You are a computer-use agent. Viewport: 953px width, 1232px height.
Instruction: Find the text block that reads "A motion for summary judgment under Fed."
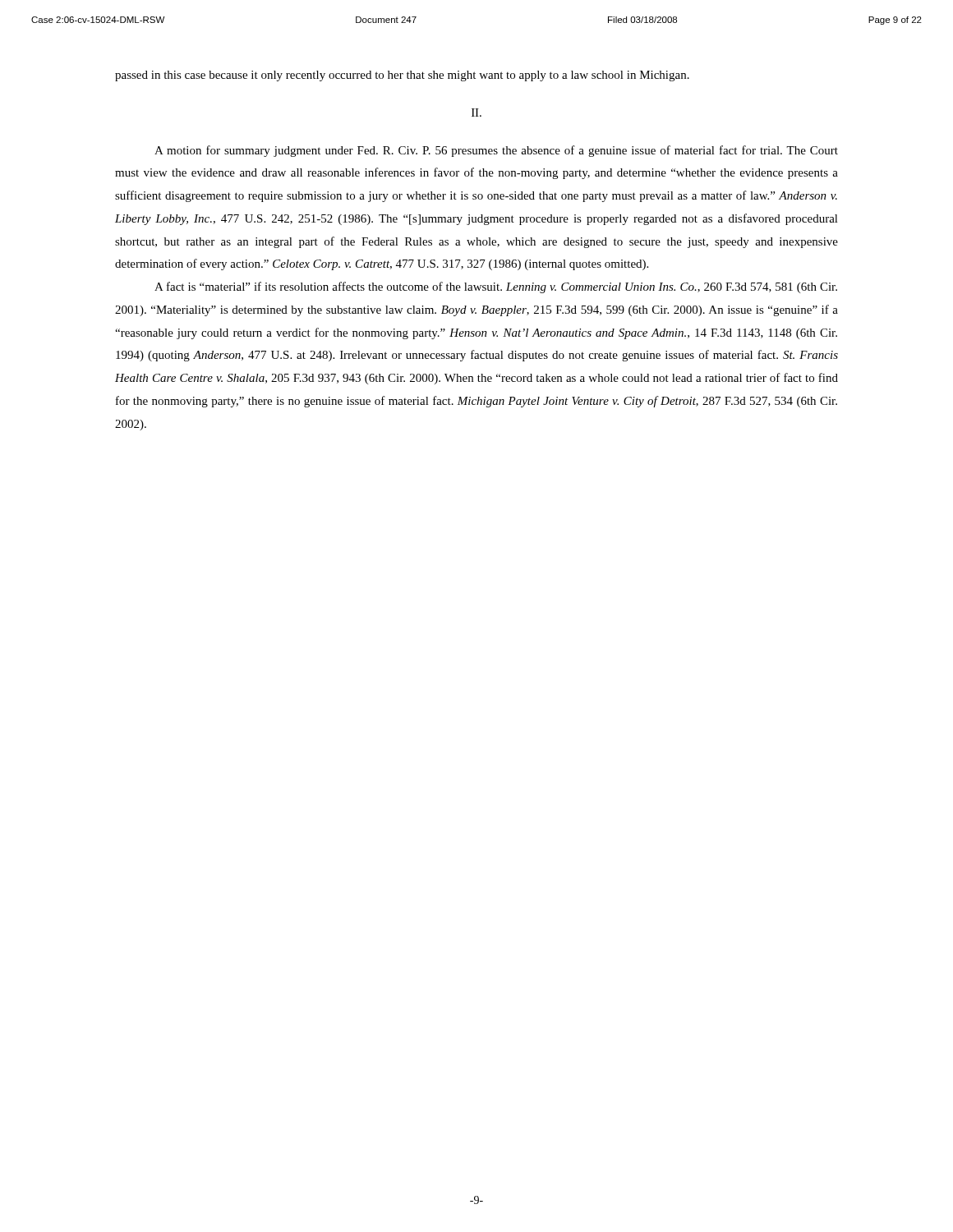[x=476, y=207]
